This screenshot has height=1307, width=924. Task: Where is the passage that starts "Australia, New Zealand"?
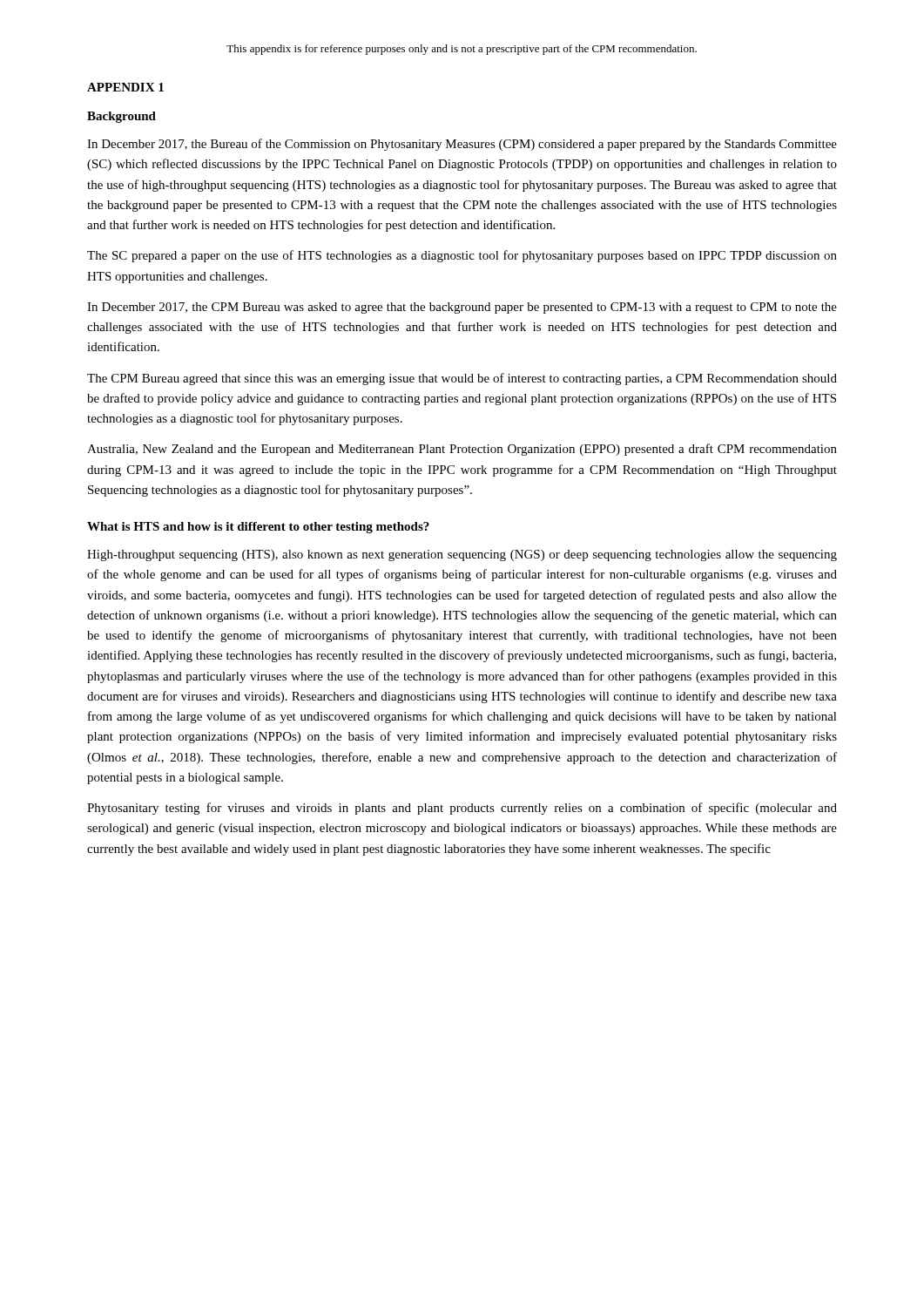pyautogui.click(x=462, y=470)
